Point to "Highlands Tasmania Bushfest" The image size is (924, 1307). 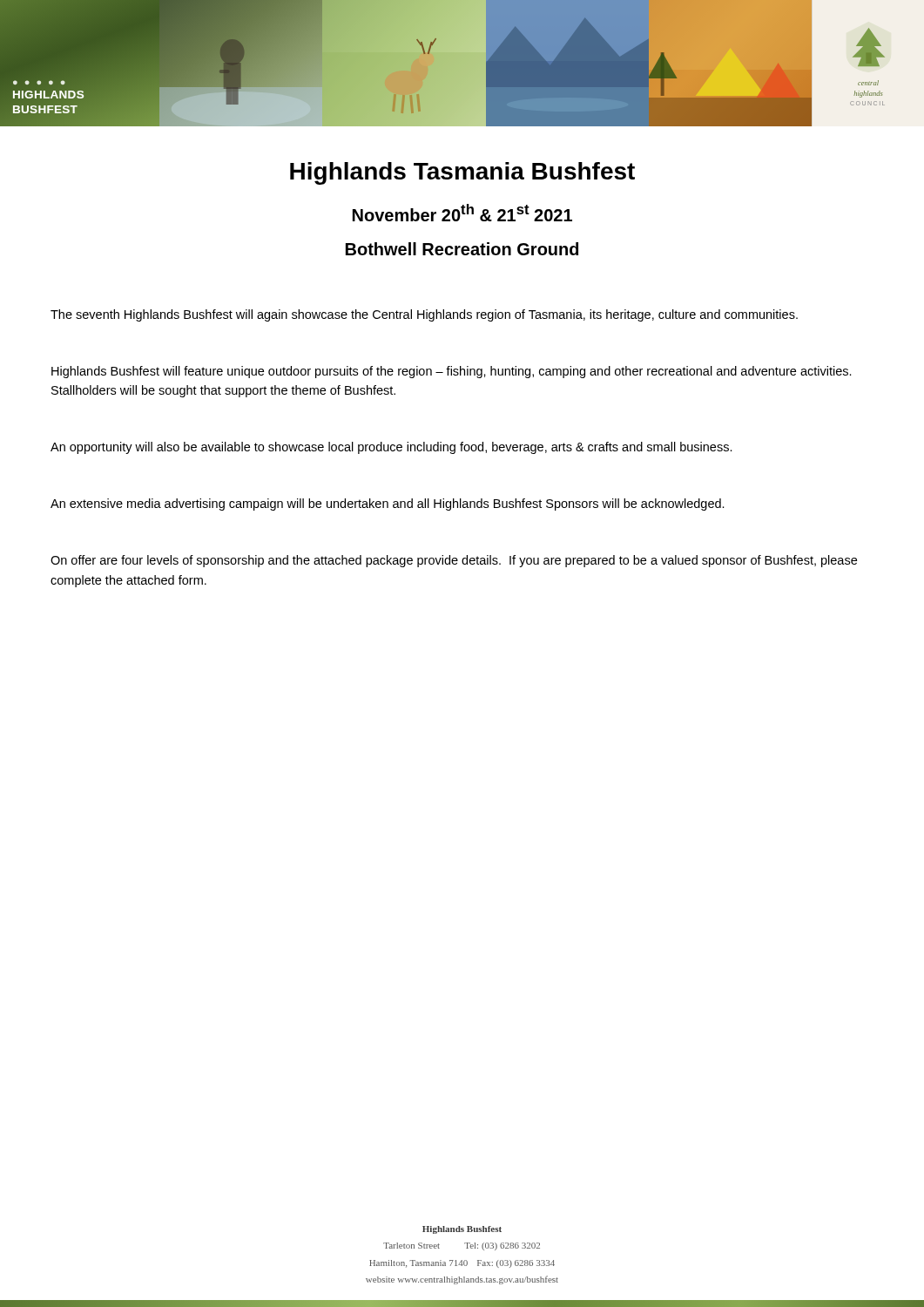(462, 171)
